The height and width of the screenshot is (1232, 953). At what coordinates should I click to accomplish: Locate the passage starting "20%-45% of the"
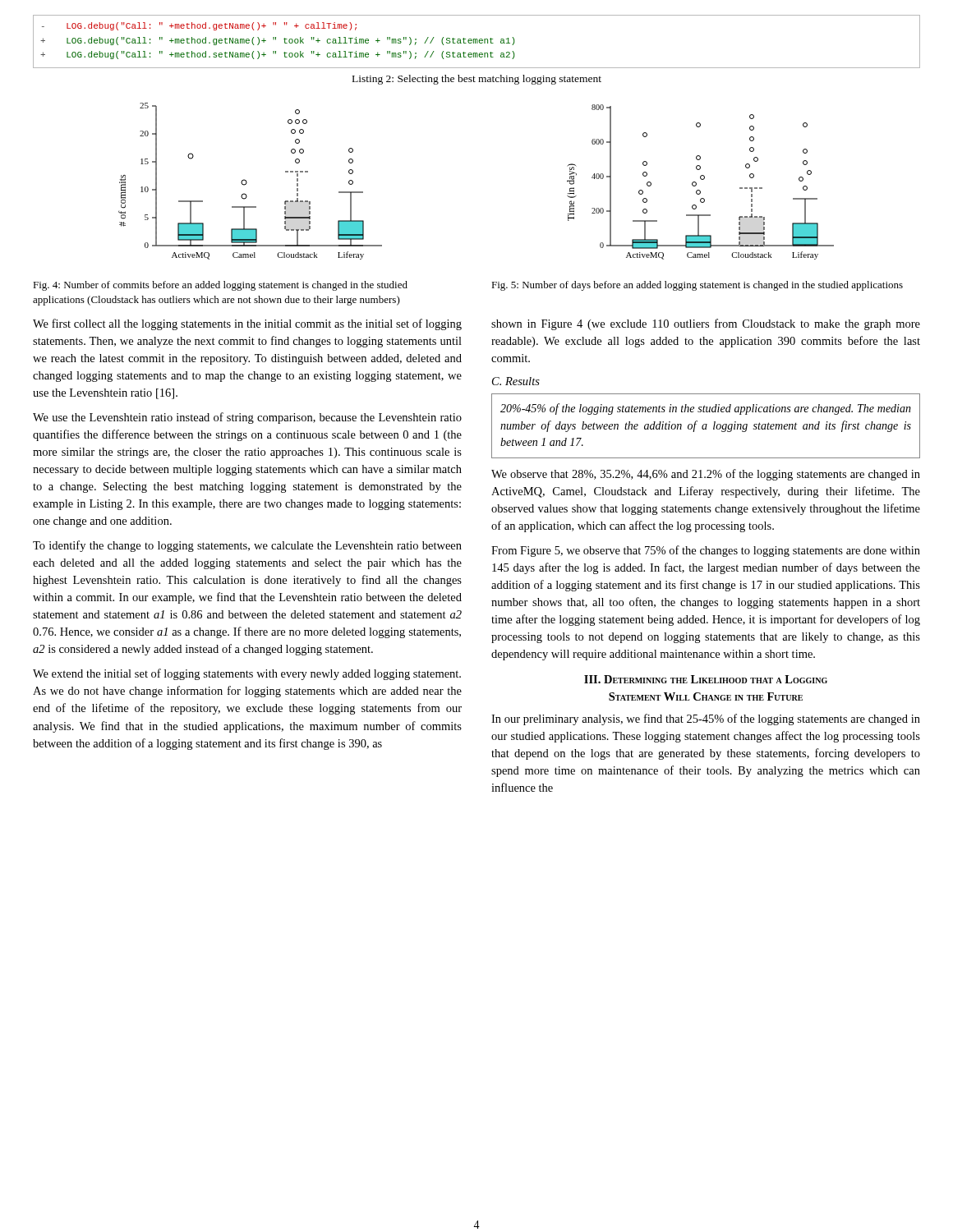[x=706, y=425]
